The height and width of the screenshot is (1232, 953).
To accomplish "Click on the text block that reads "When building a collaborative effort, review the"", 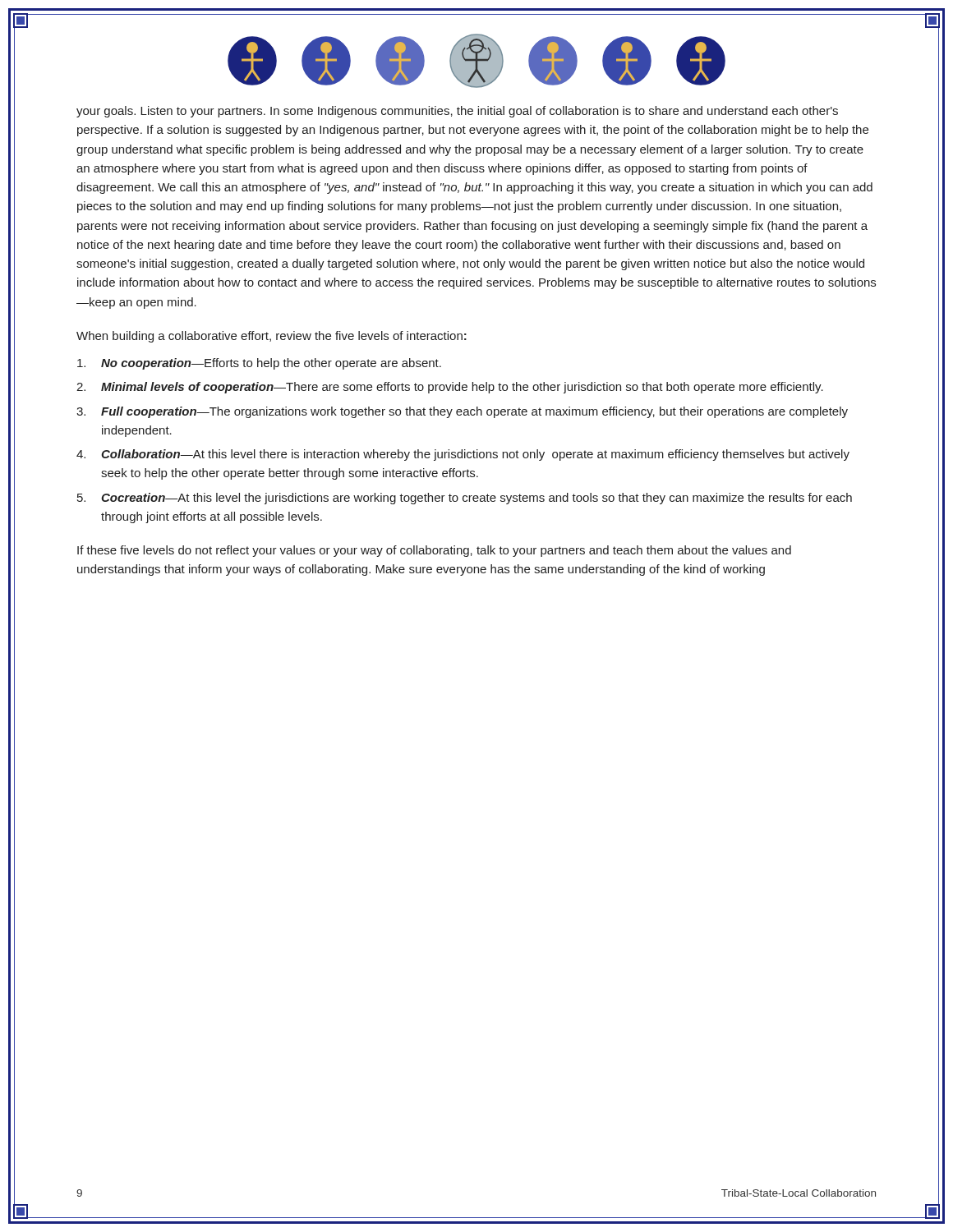I will pos(272,335).
